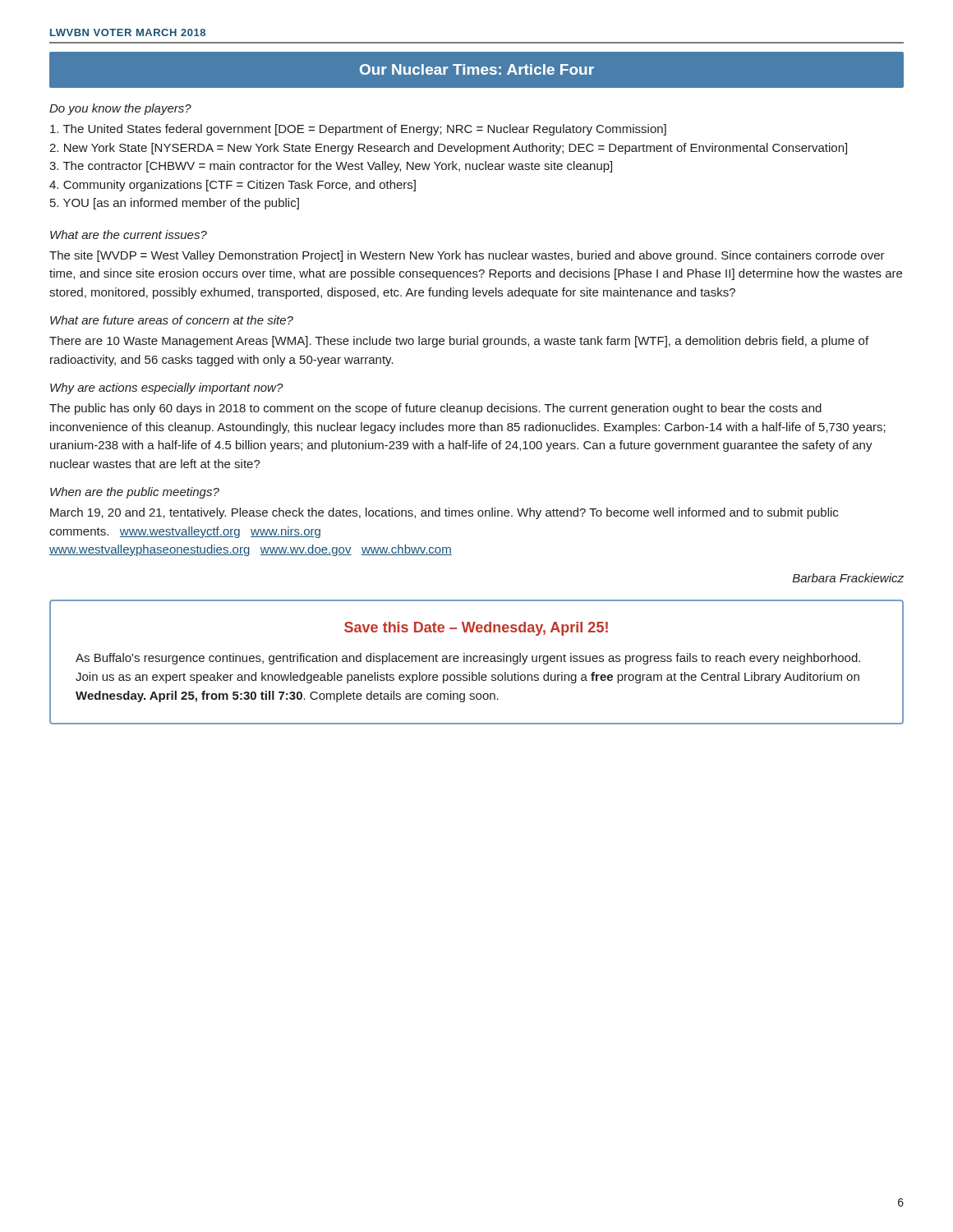Locate the section header that says "When are the public meetings?"
The height and width of the screenshot is (1232, 953).
coord(134,492)
